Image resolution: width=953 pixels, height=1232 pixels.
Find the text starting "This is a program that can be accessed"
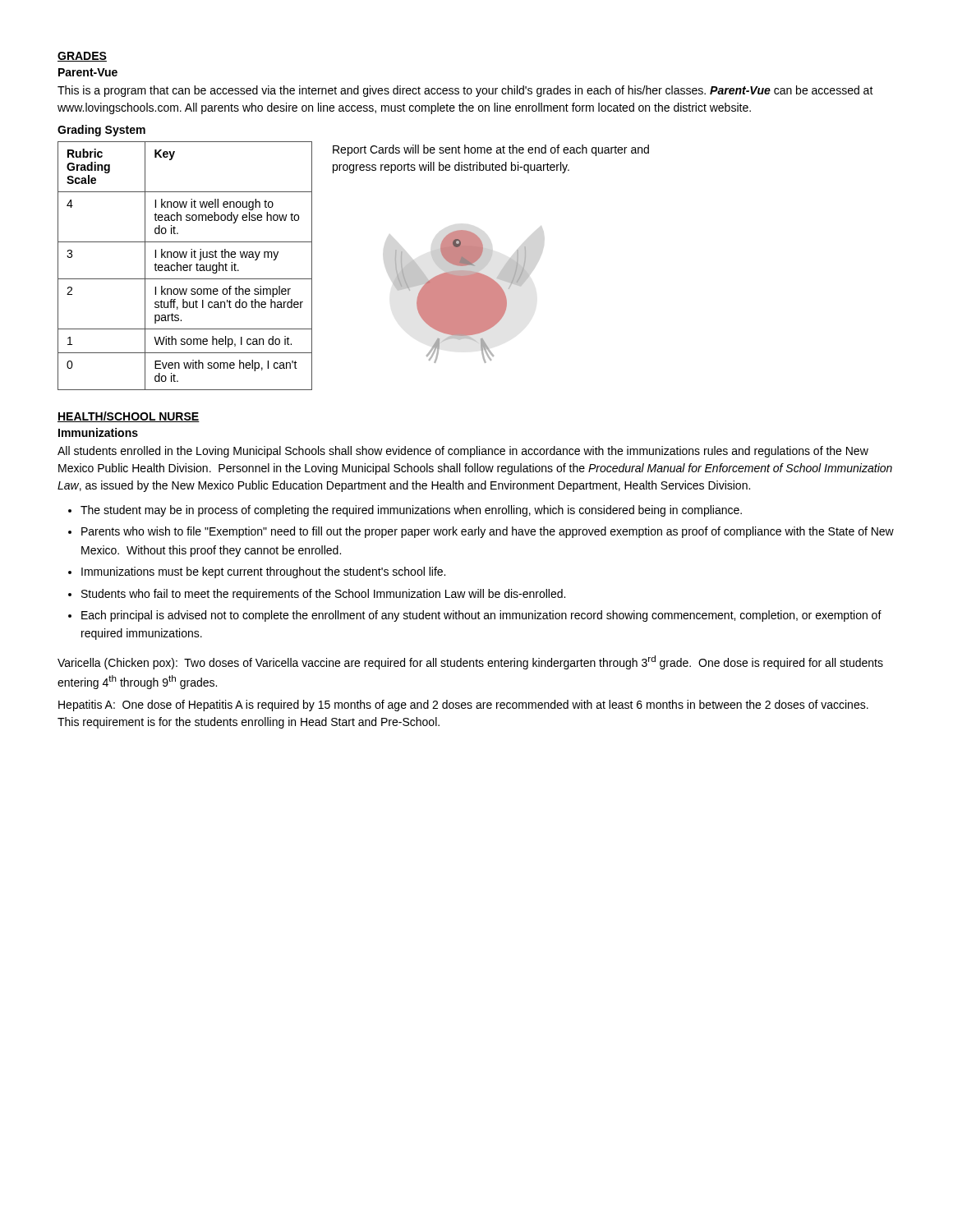[465, 99]
